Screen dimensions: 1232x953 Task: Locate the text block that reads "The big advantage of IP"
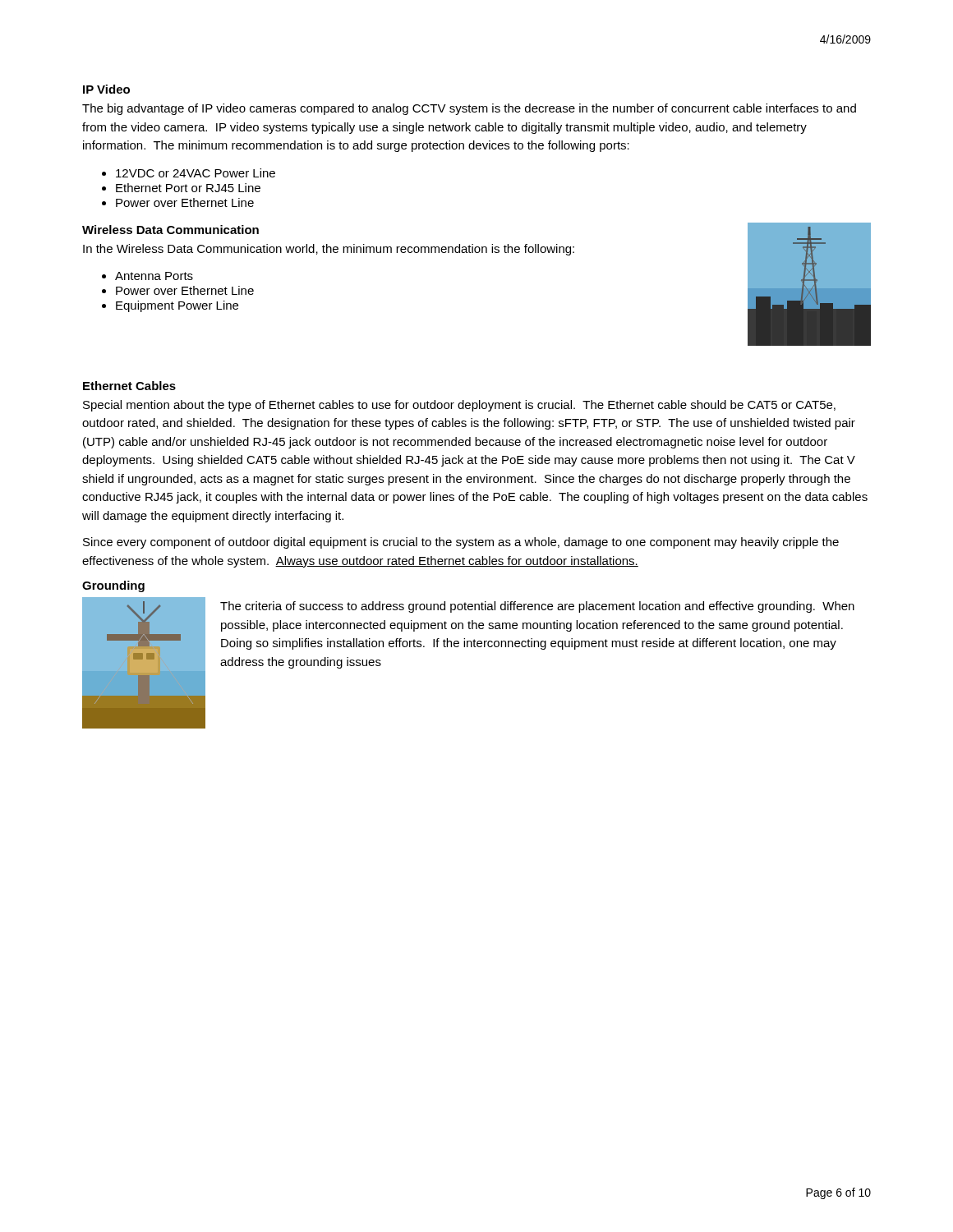469,126
